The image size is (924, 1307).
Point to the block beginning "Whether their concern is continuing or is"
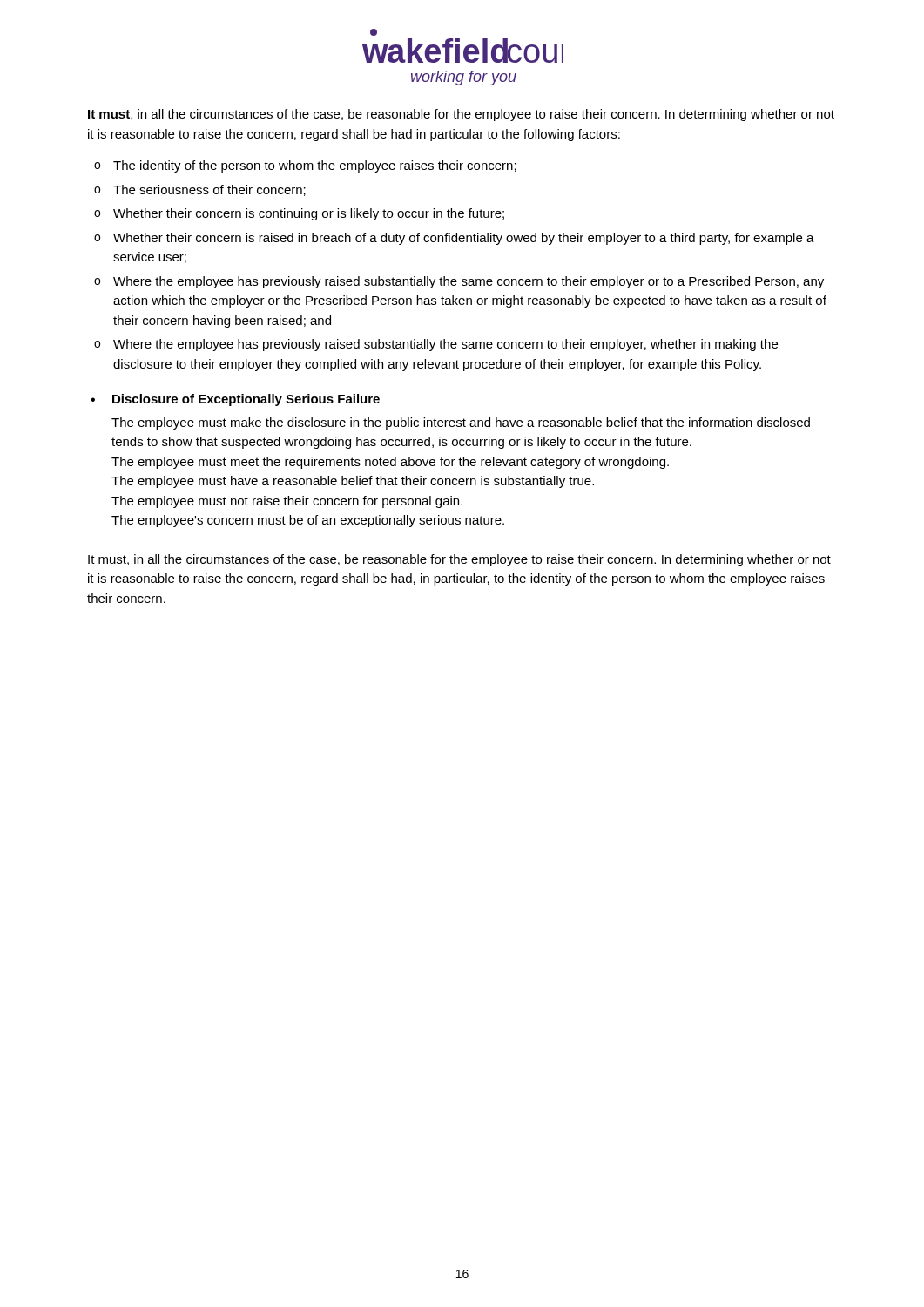point(309,213)
